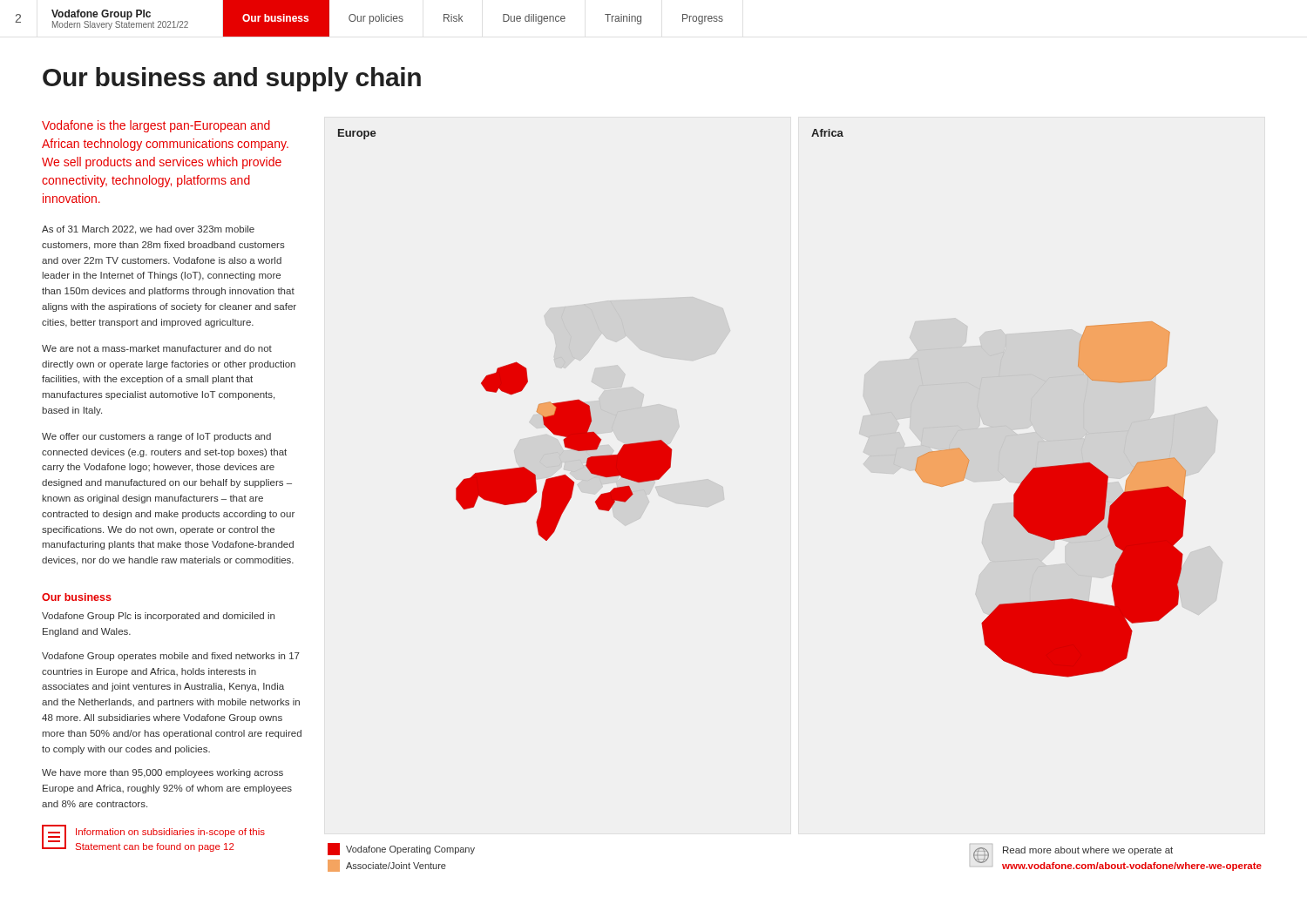Find the block on this page that starts "We have more than 95,000"
The height and width of the screenshot is (924, 1307).
tap(167, 788)
